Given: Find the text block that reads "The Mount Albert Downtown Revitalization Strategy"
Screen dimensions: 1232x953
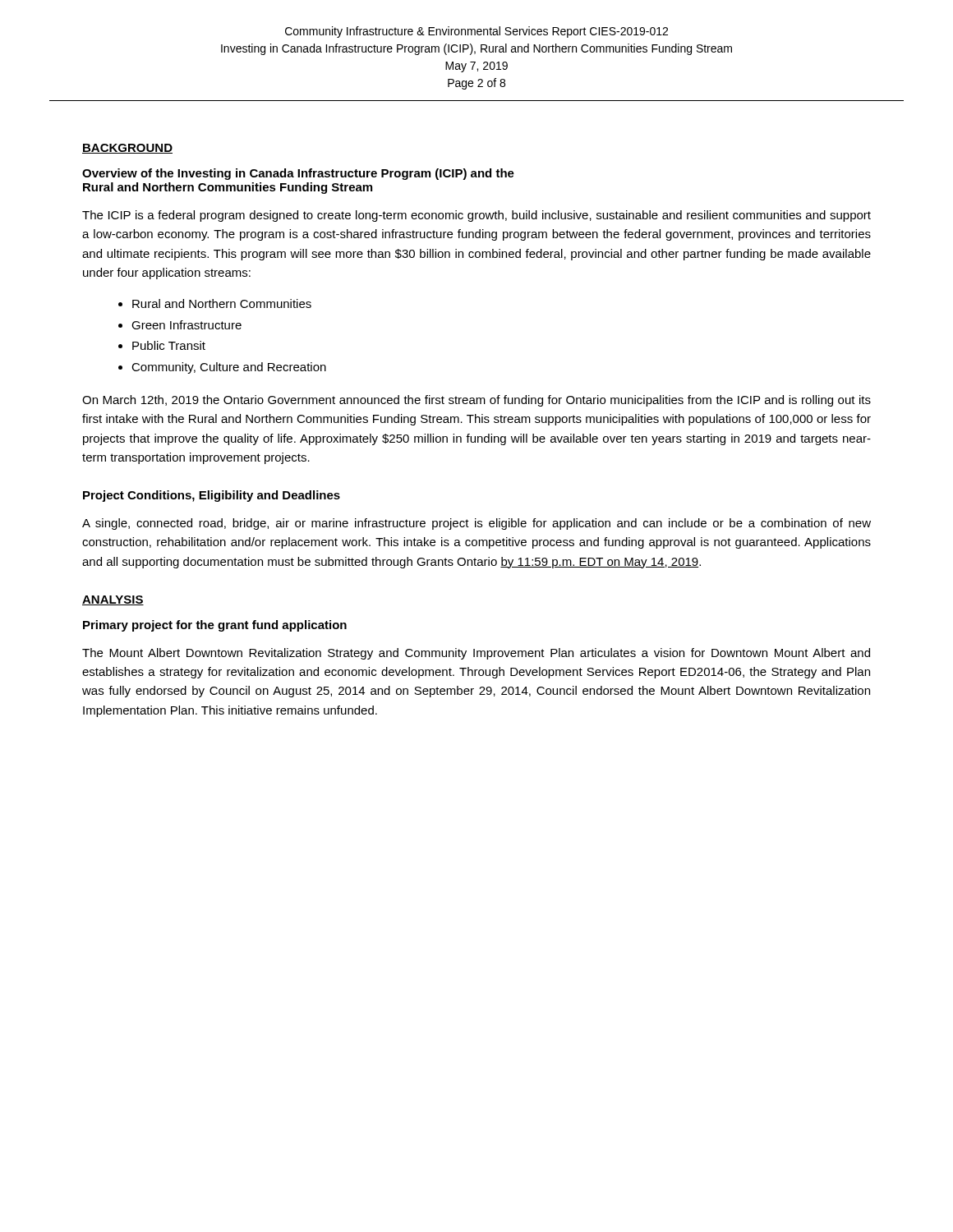Looking at the screenshot, I should click(476, 681).
